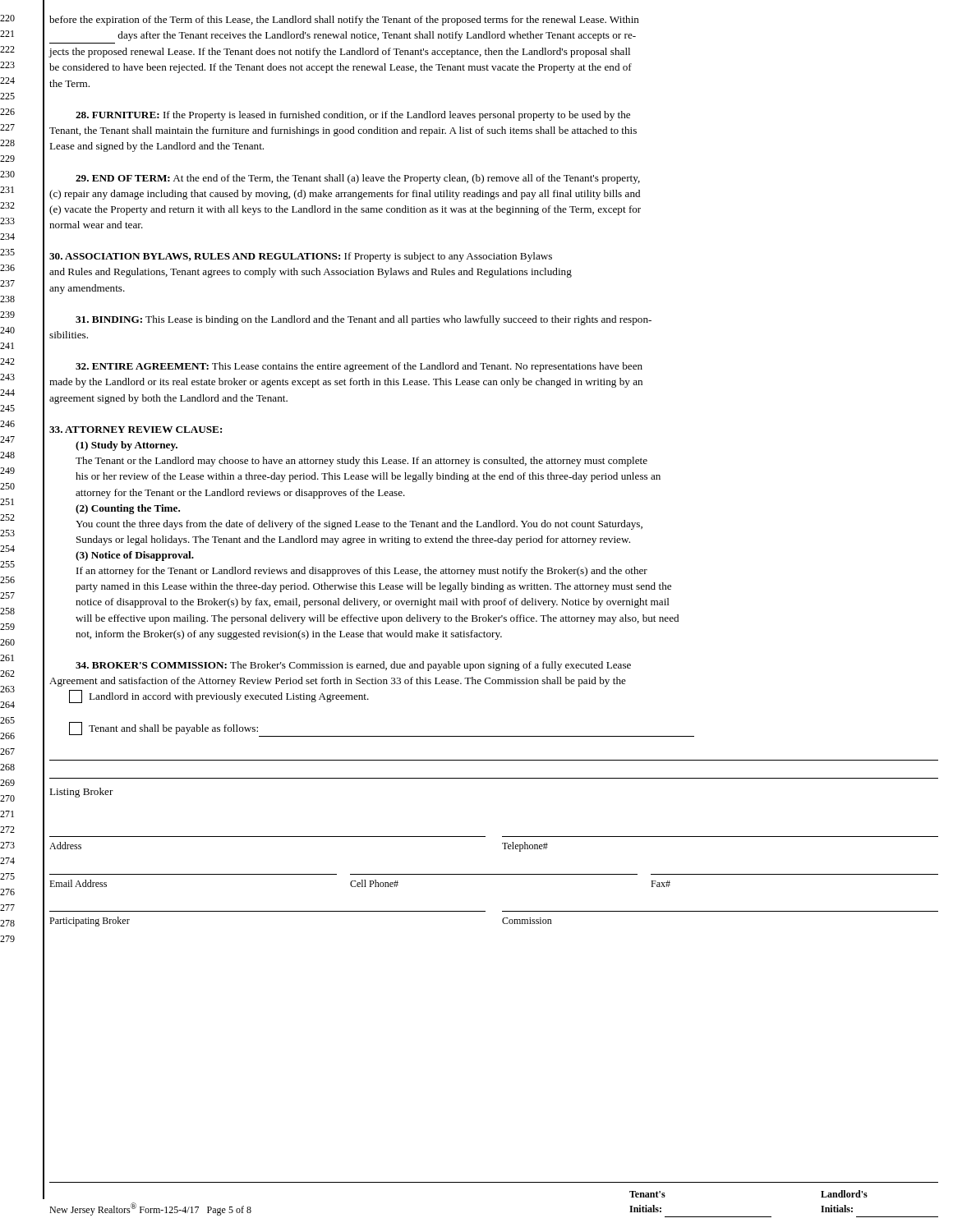953x1232 pixels.
Task: Click on the text block that says "attorney for the Tenant or the"
Action: tap(240, 492)
